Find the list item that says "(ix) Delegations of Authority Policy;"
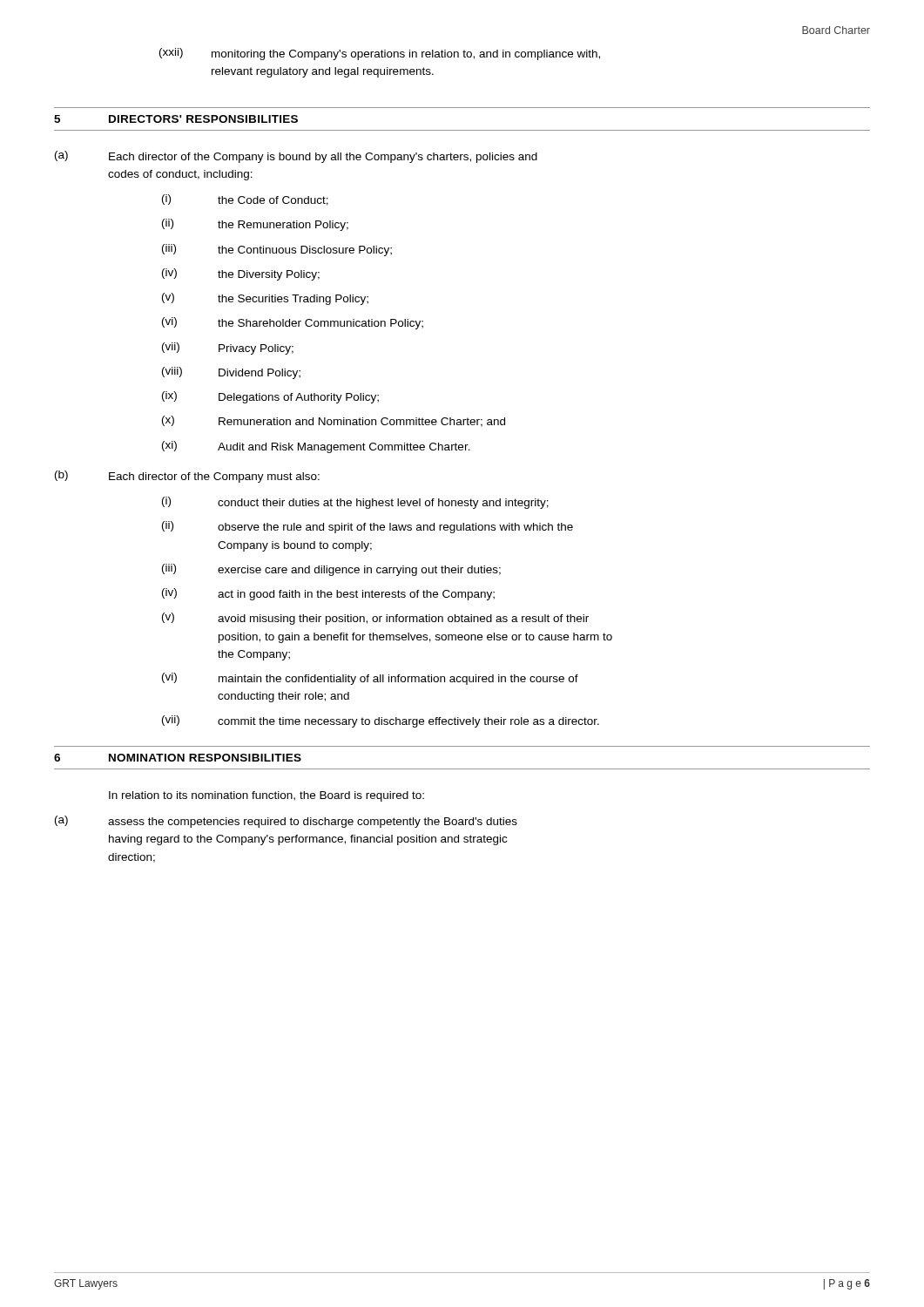Image resolution: width=924 pixels, height=1307 pixels. pos(270,397)
